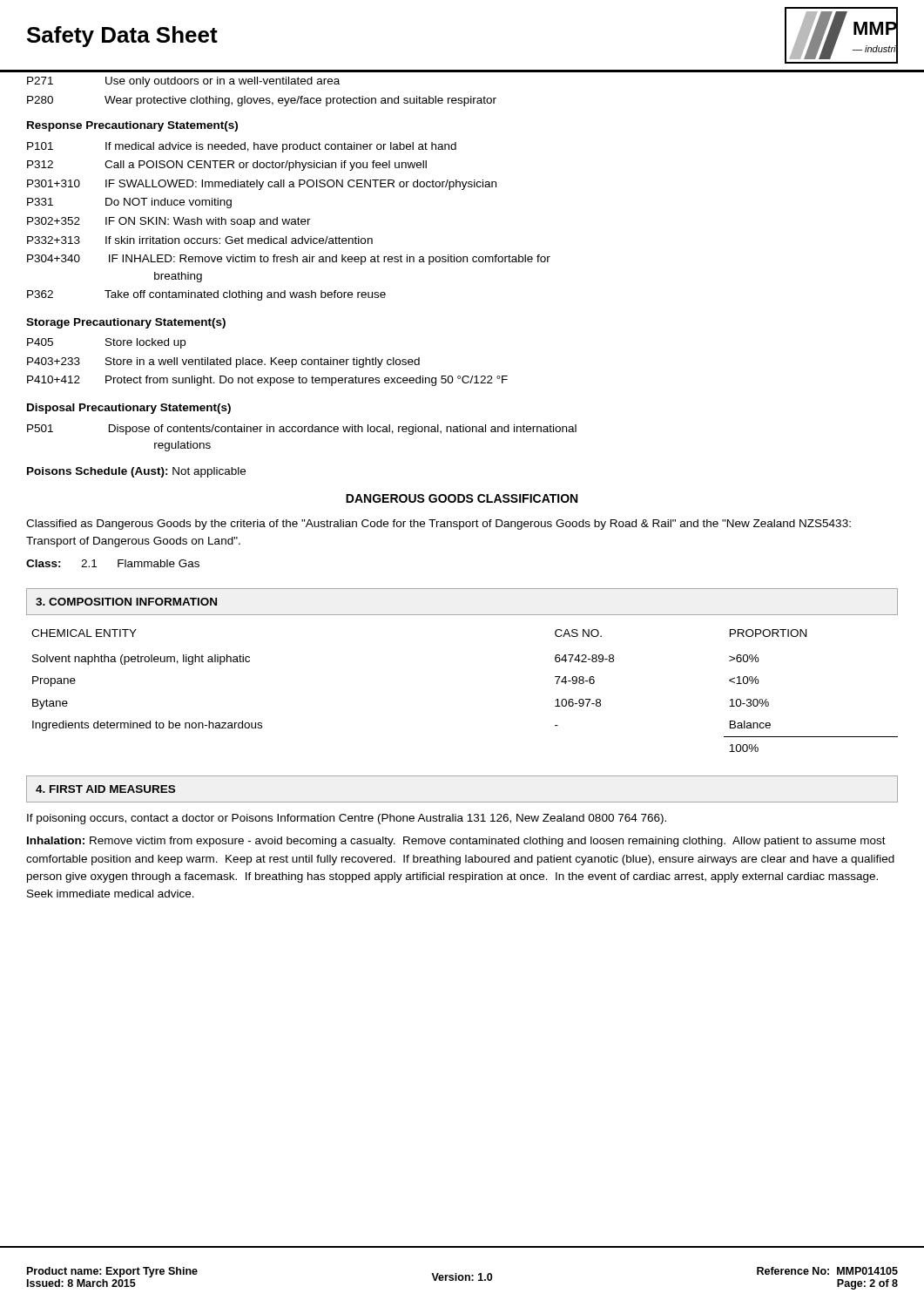Find the region starting "4. FIRST AID"
Screen dimensions: 1307x924
point(106,789)
